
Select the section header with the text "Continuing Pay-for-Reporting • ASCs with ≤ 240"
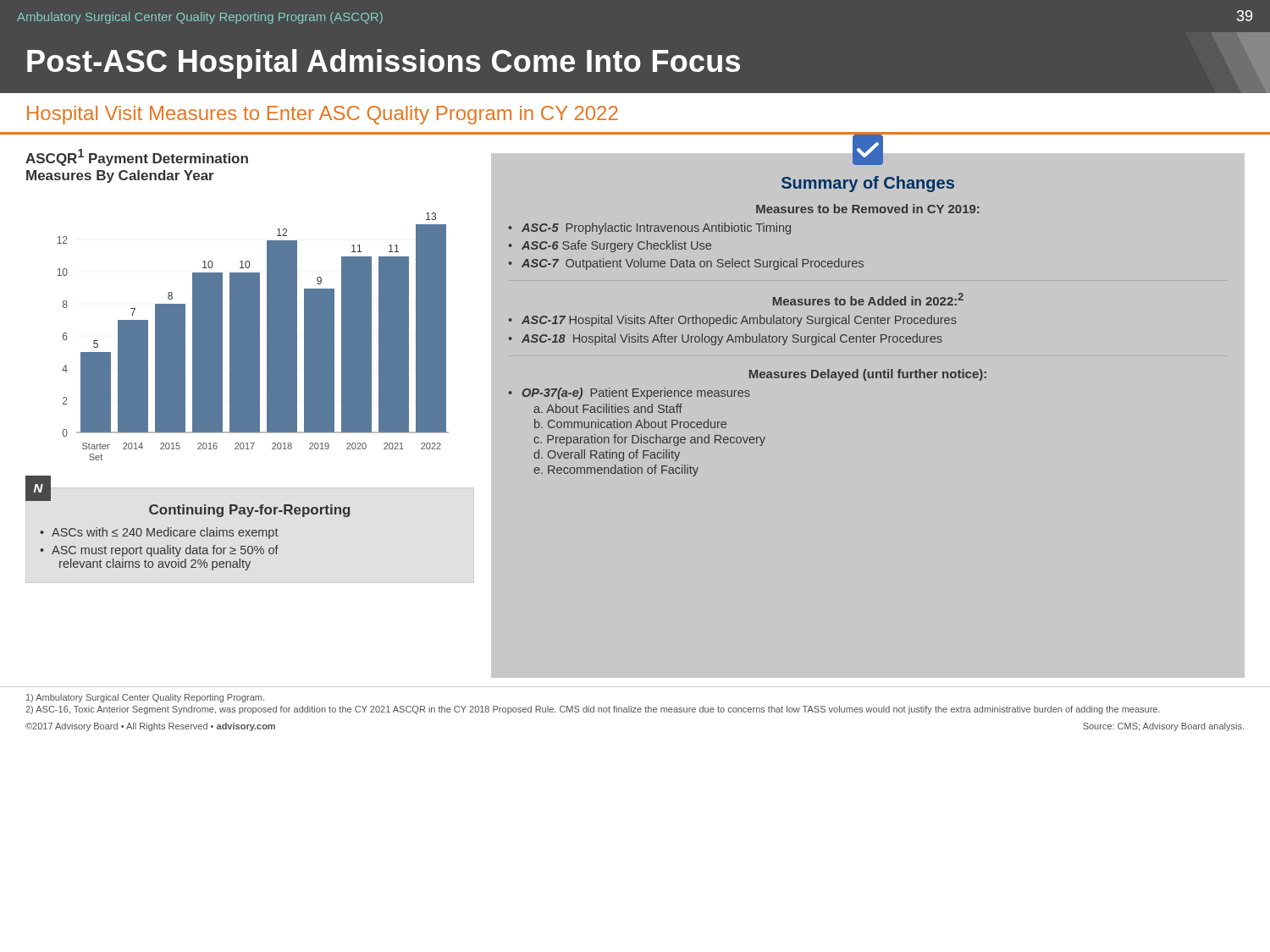point(250,536)
